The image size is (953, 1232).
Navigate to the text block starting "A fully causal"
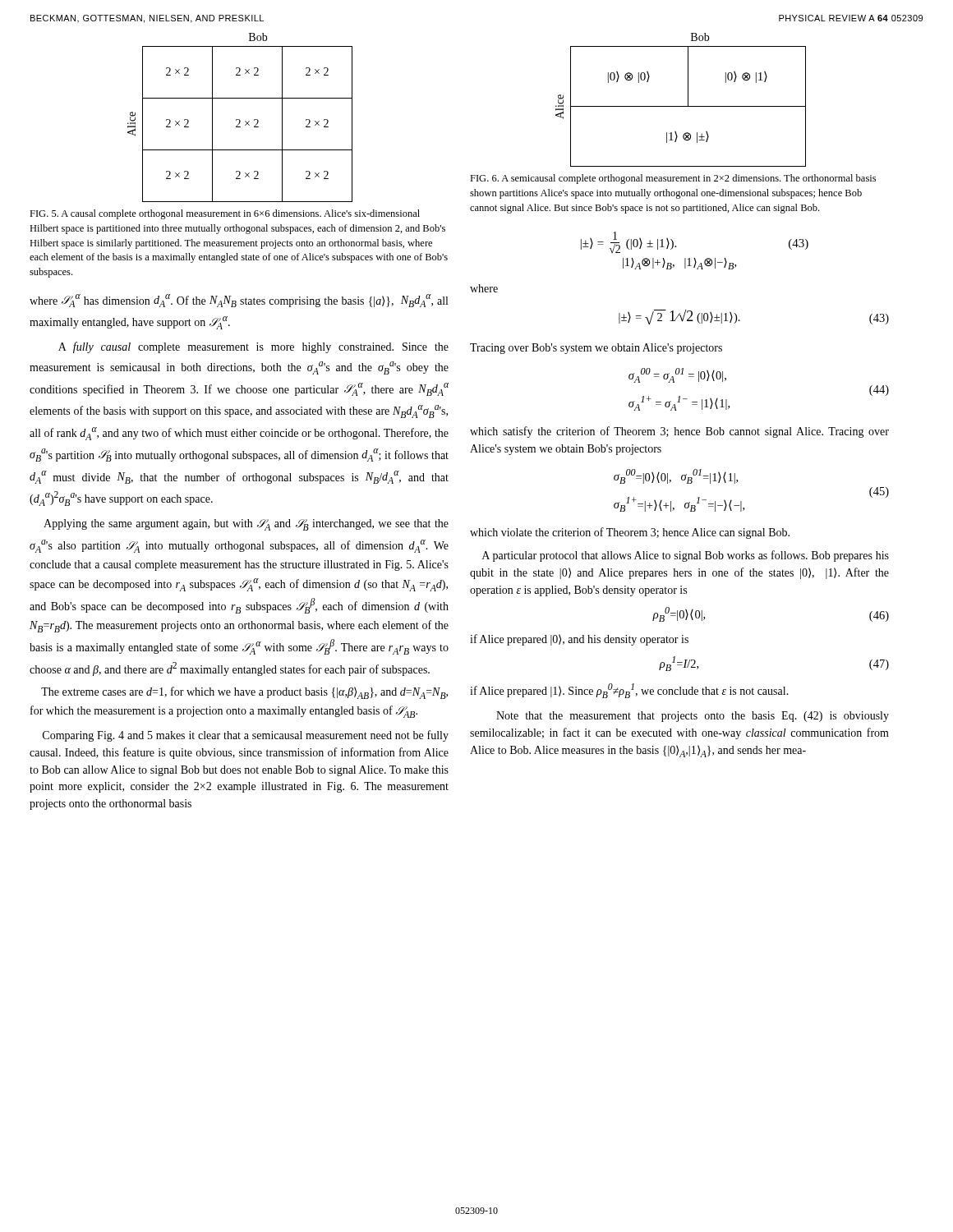pos(239,425)
